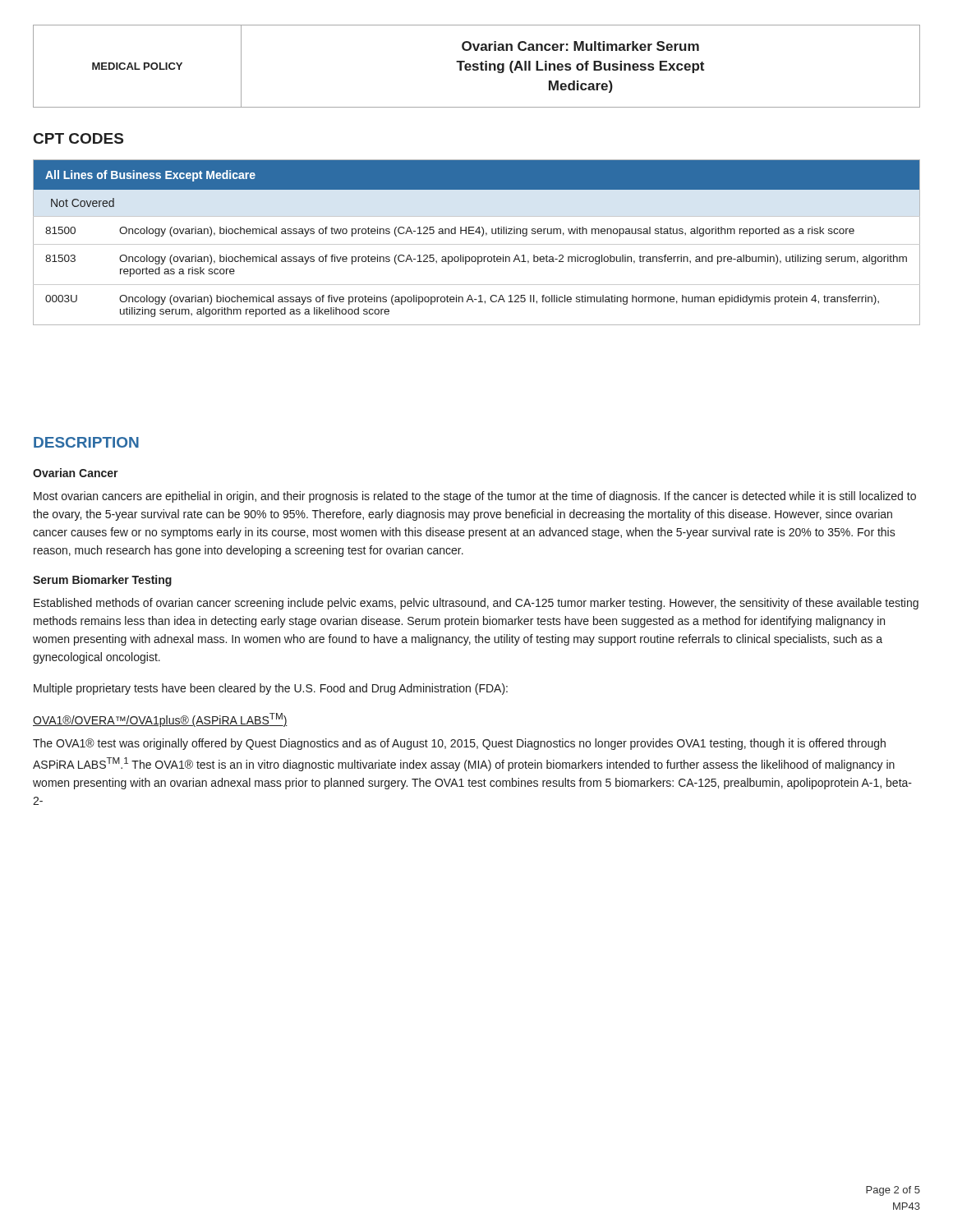Find the text that says "OVA1®/OVERA™/OVA1plus® (ASPiRA LABSTM)"

[x=160, y=719]
